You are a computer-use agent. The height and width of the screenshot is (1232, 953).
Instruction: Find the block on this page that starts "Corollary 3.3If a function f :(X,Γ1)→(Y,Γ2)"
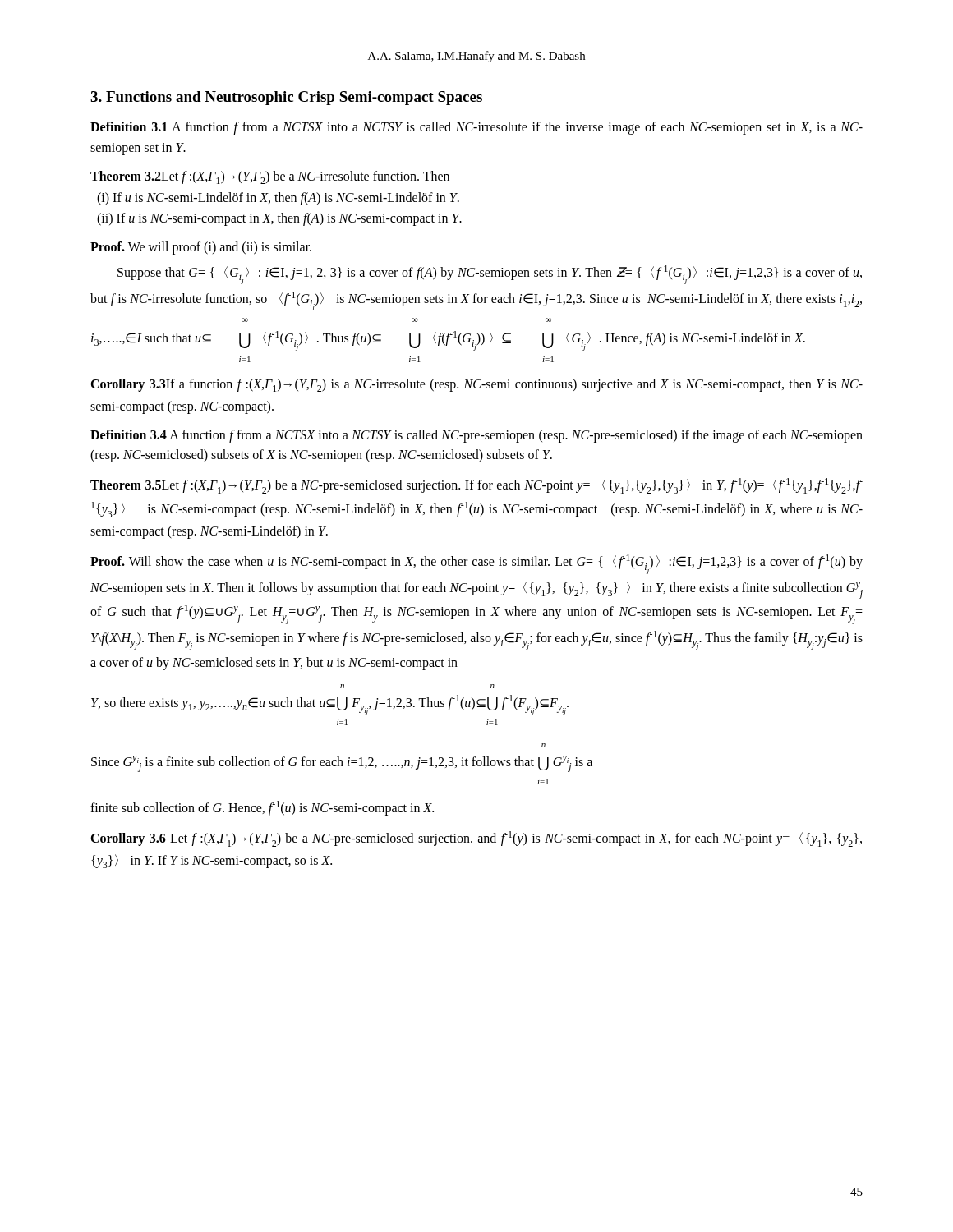point(476,395)
